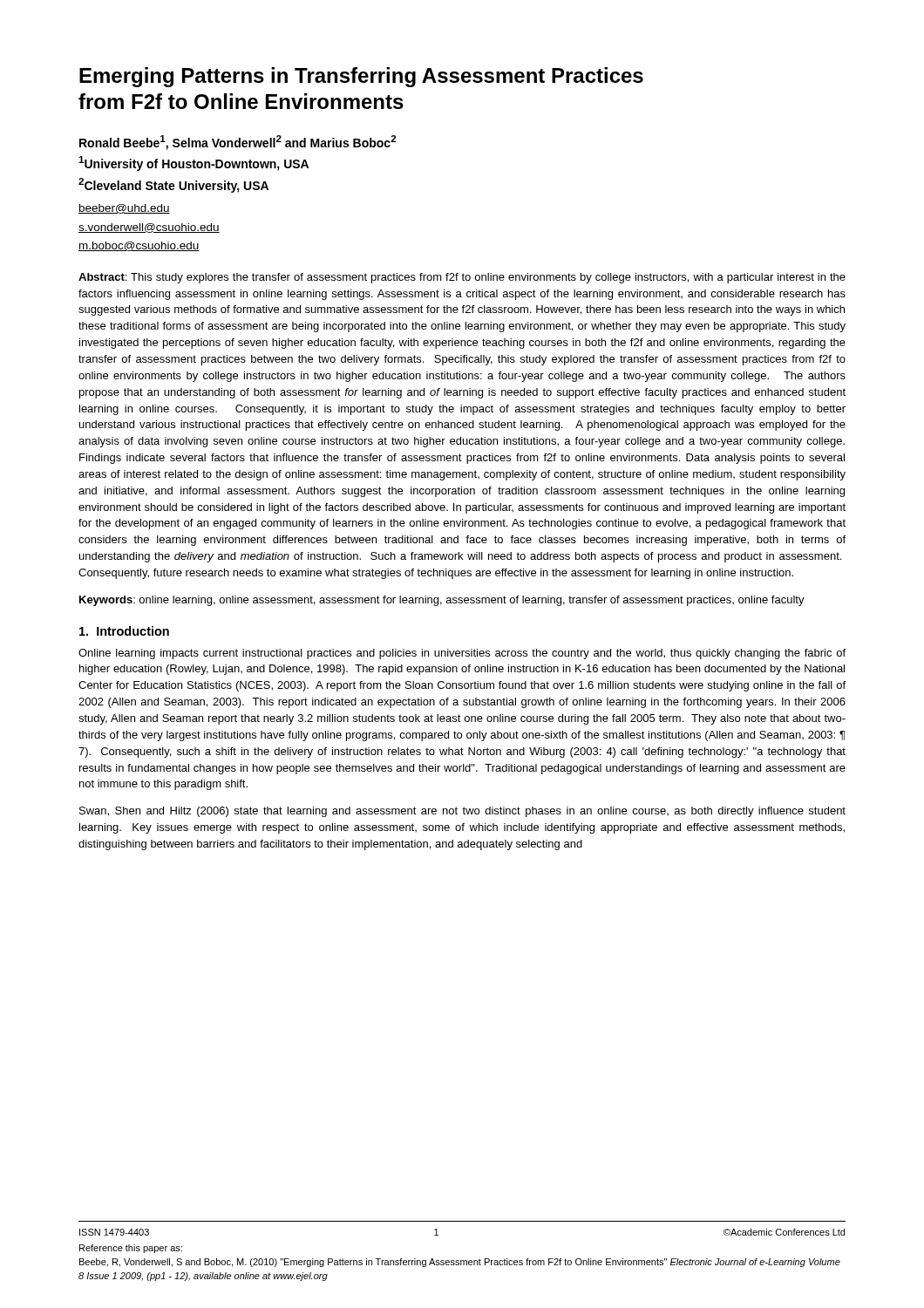Find the region starting "Online learning impacts current"
This screenshot has height=1308, width=924.
[x=462, y=718]
